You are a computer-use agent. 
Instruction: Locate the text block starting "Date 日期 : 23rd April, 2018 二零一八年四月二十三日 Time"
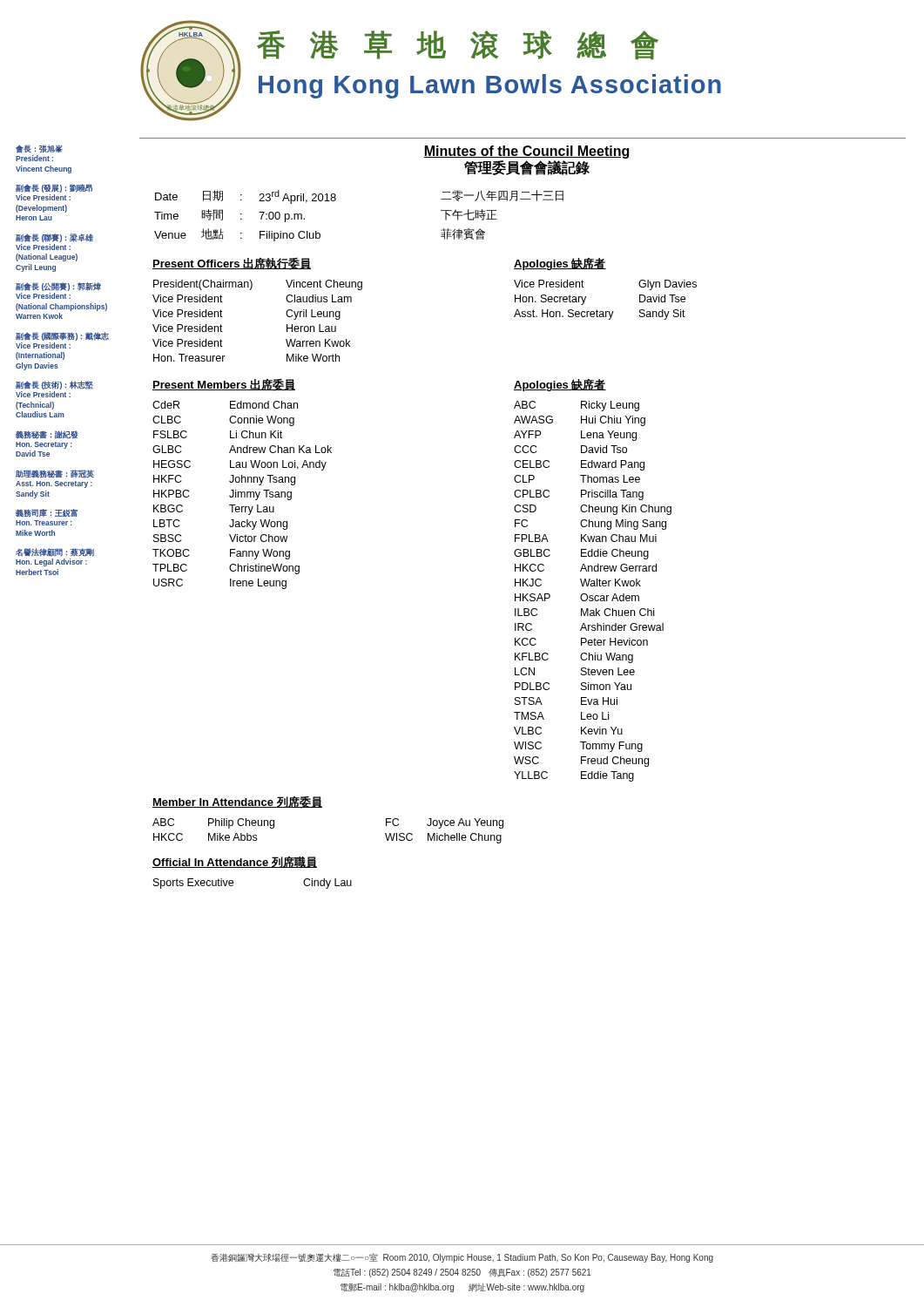[167, 196]
